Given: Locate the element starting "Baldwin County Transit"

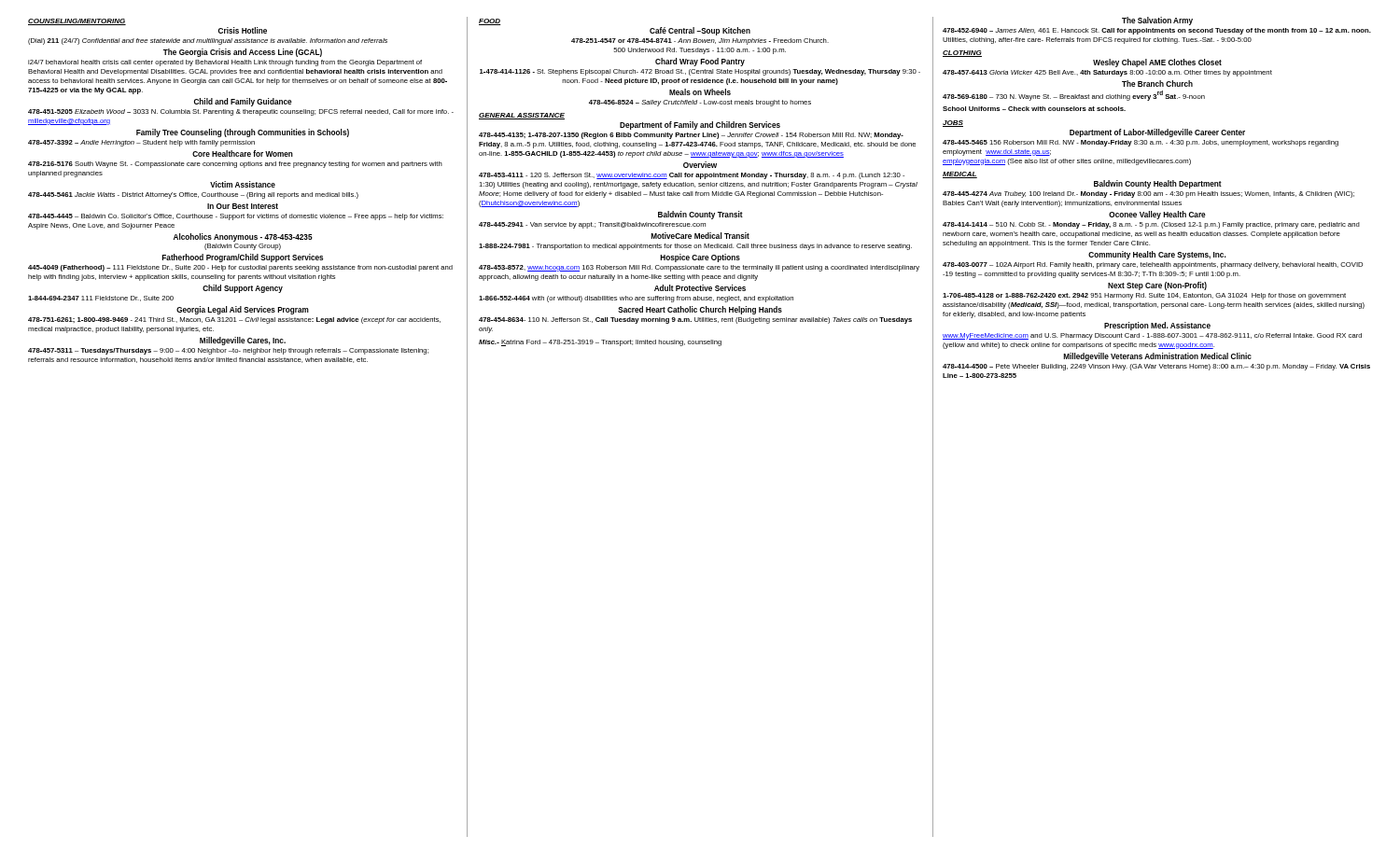Looking at the screenshot, I should tap(700, 215).
